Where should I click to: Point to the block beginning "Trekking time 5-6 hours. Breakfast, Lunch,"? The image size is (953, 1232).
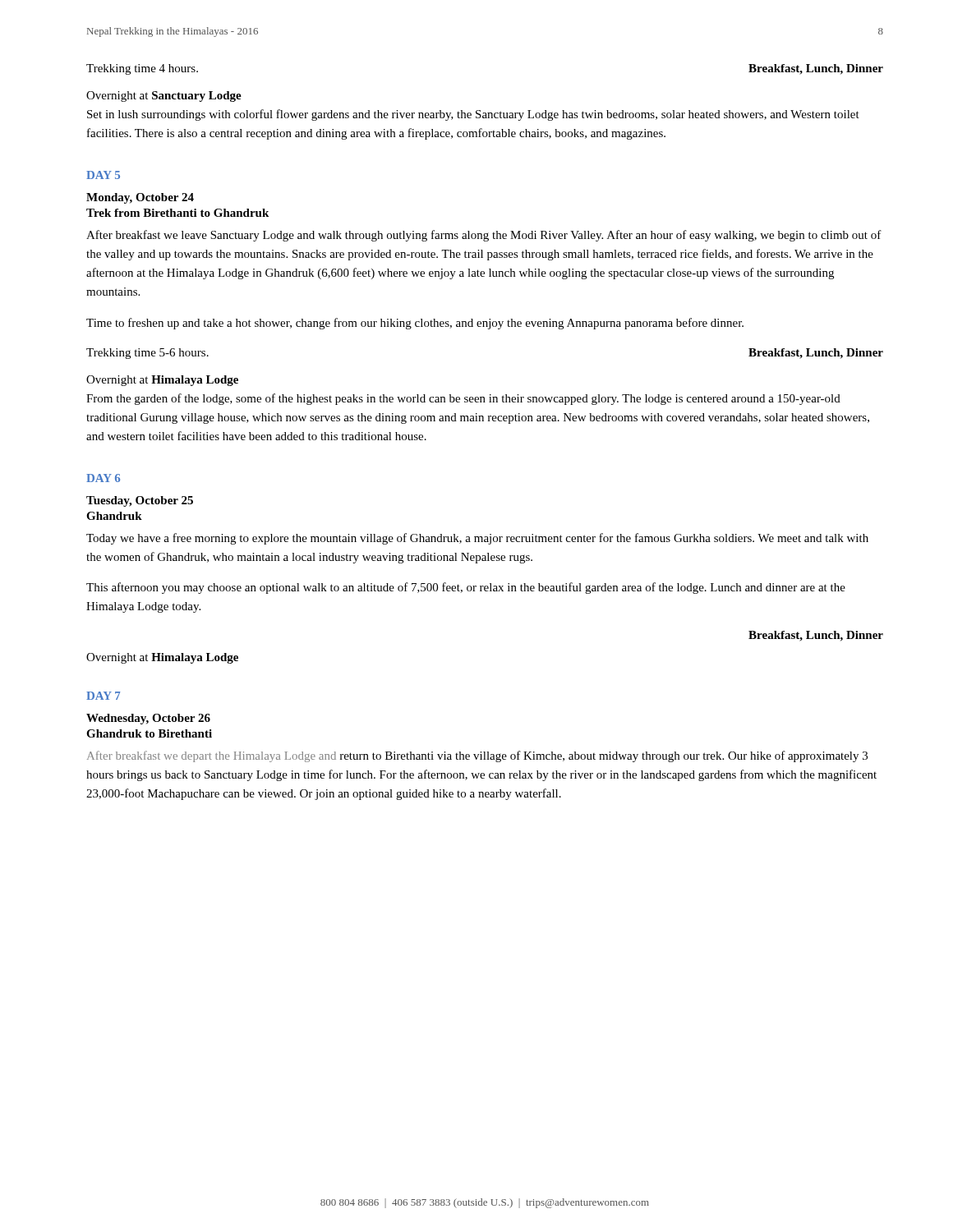[146, 354]
